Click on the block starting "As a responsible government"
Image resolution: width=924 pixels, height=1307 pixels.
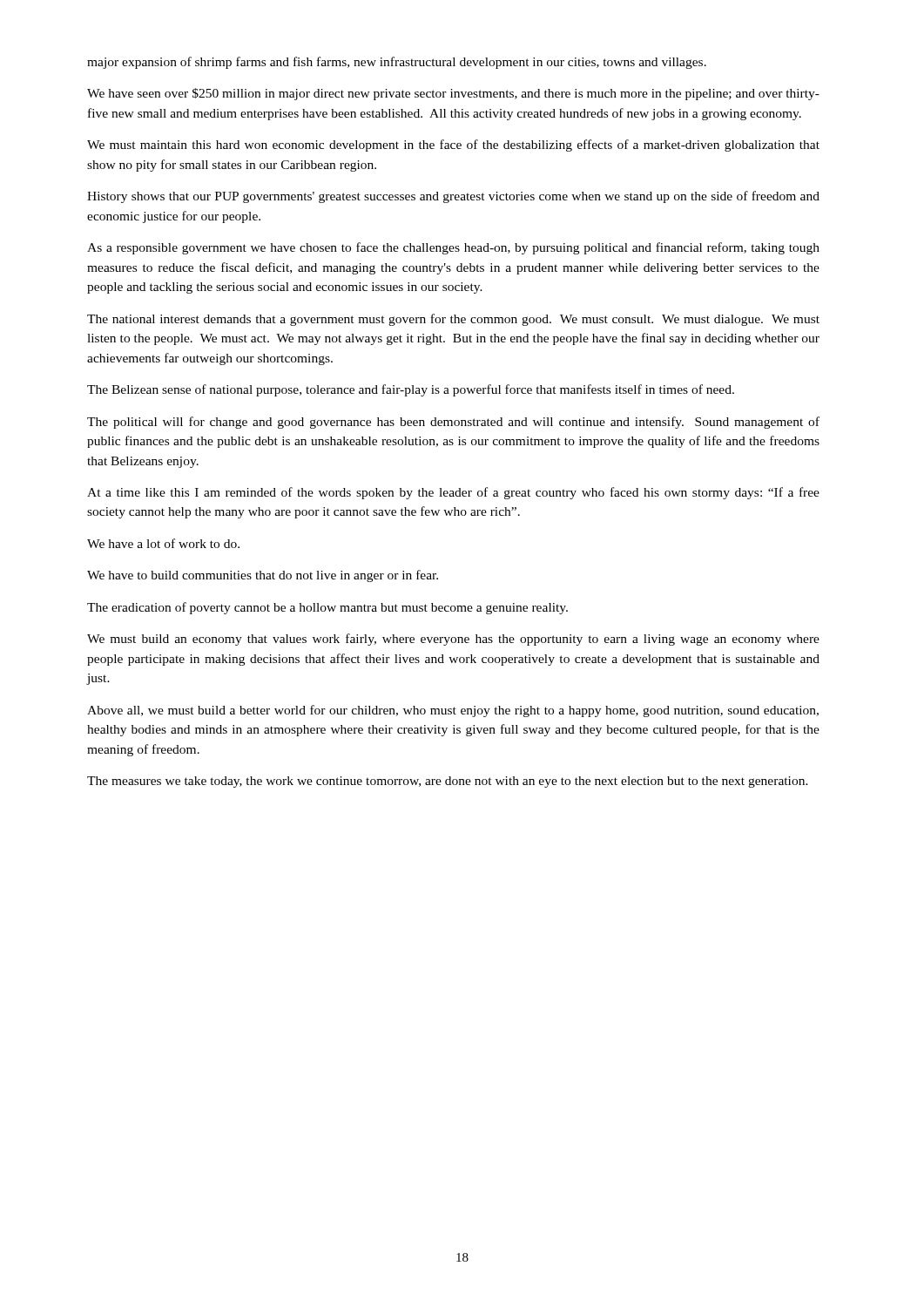pos(453,267)
